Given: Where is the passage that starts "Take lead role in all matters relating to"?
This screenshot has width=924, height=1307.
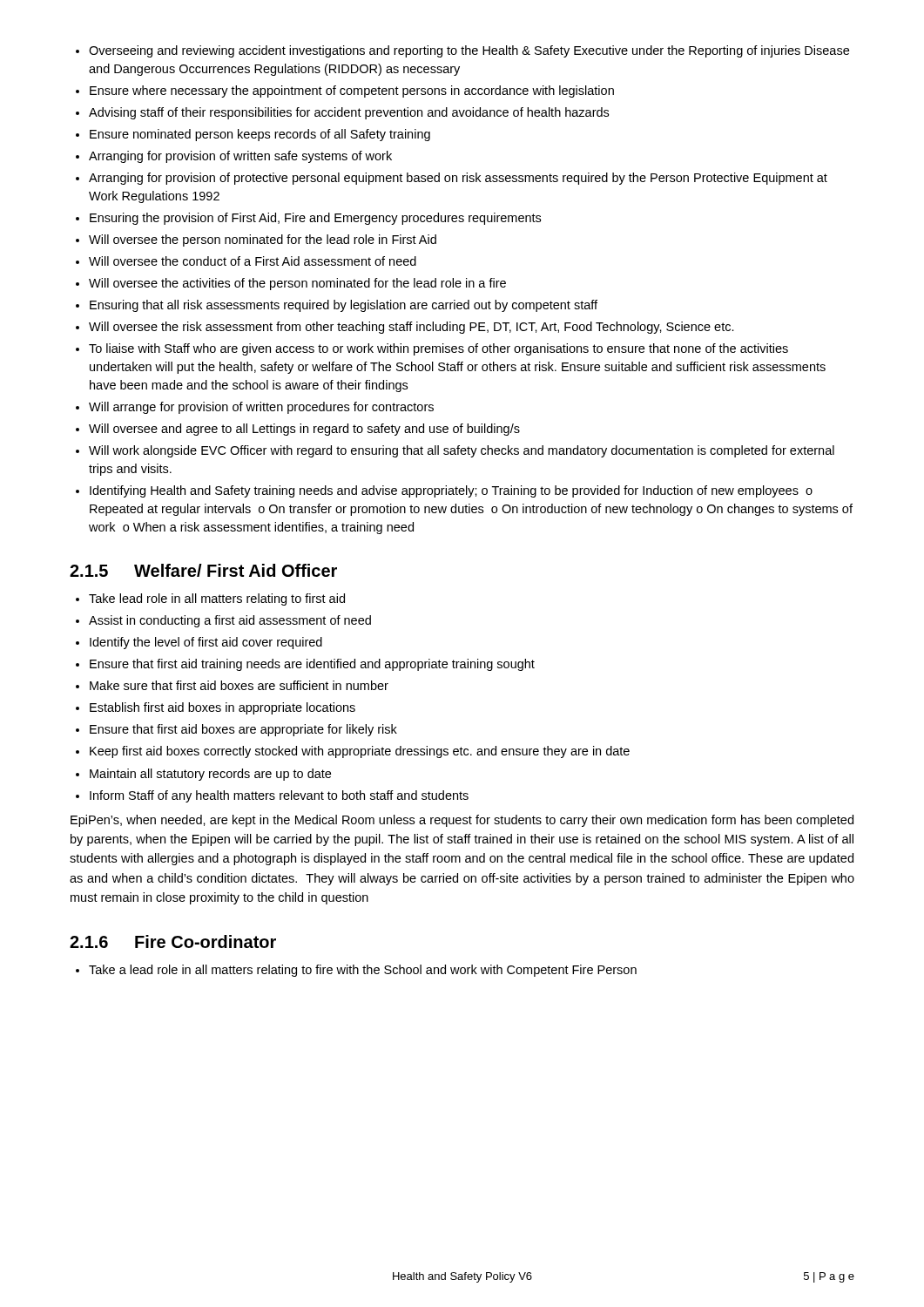Looking at the screenshot, I should (x=217, y=599).
